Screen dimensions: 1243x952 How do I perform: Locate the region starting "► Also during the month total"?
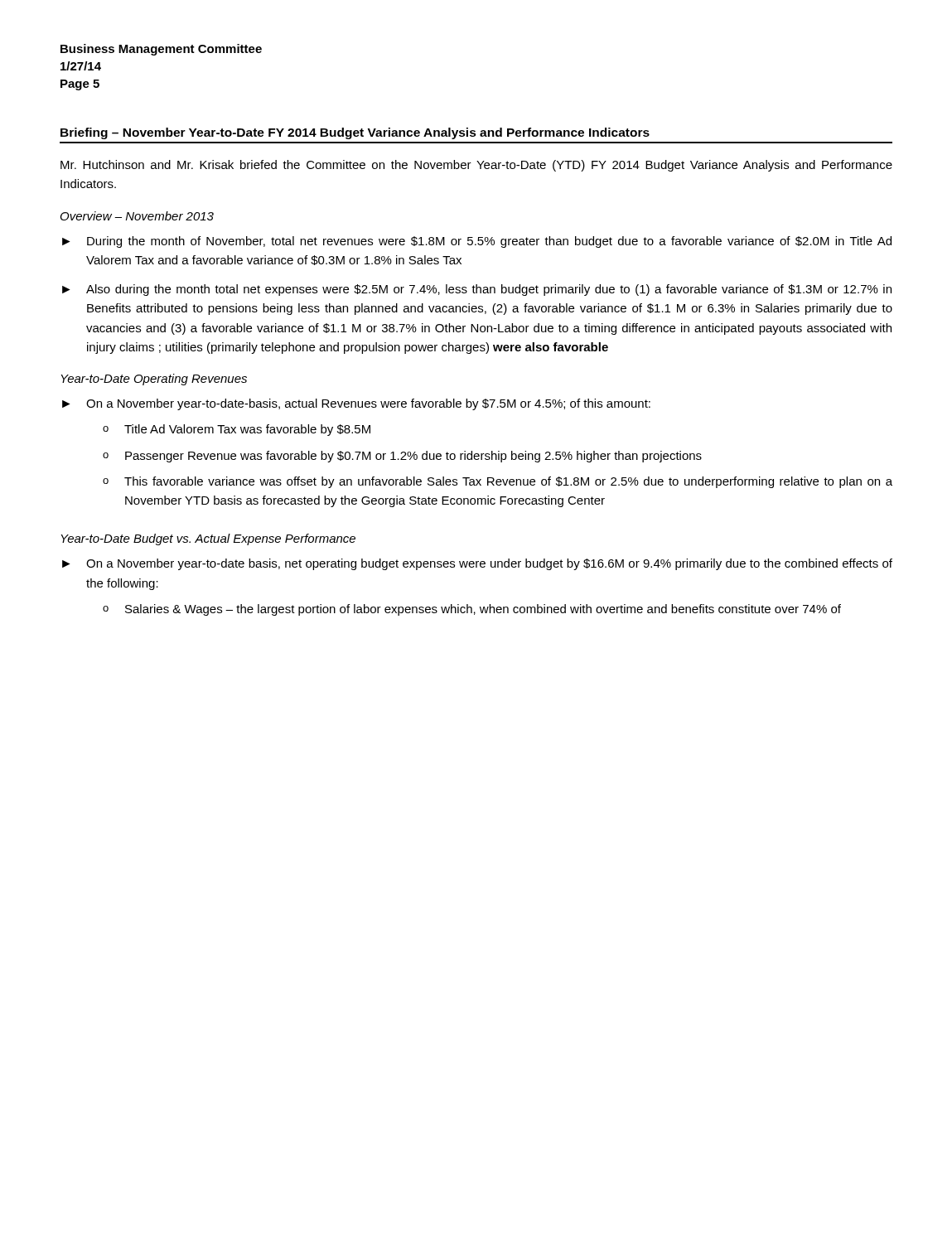click(476, 318)
